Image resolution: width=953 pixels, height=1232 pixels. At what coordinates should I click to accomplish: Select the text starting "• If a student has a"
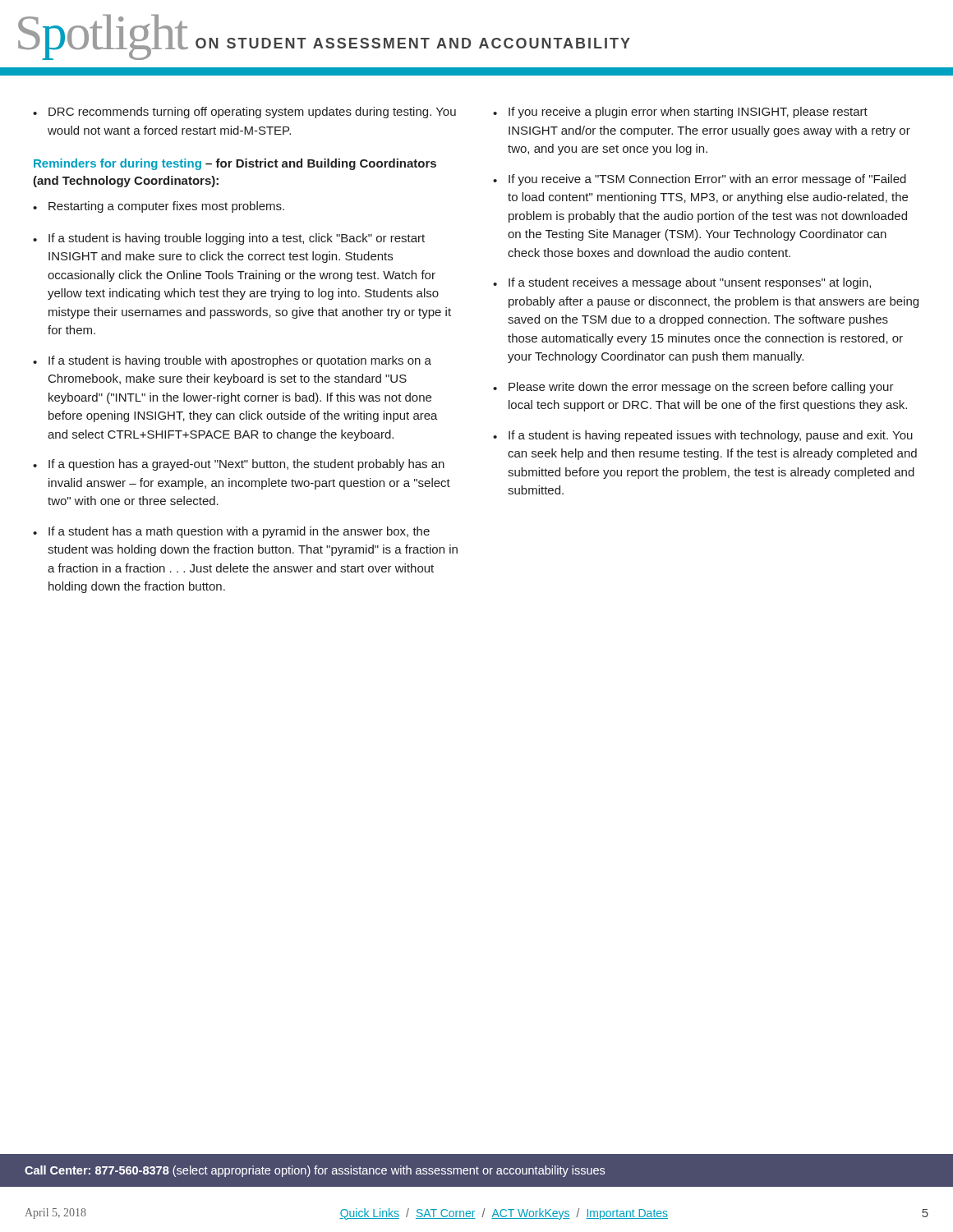click(246, 559)
